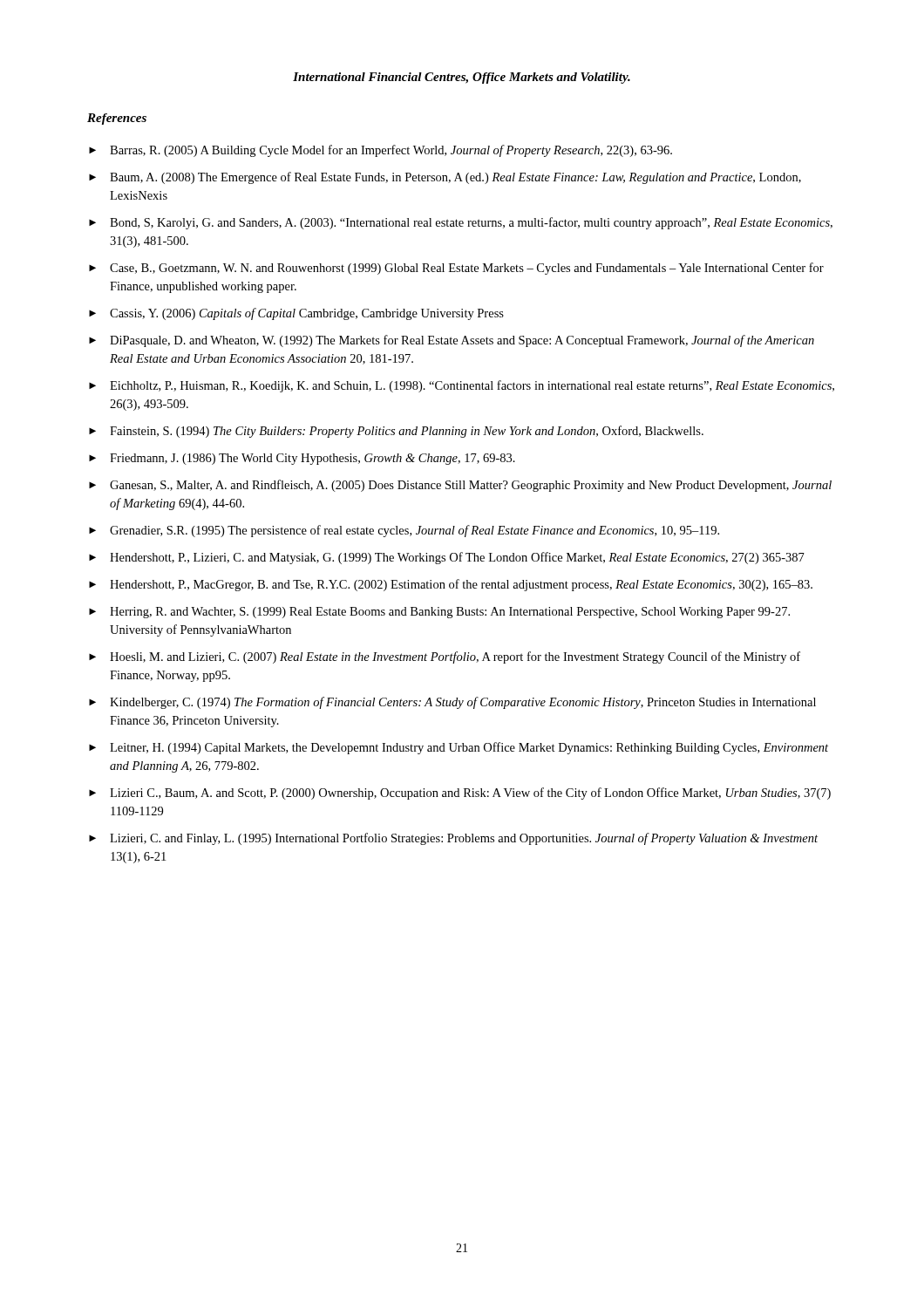Where is the passage that starts "► Grenadier, S.R. (1995) The"?
The height and width of the screenshot is (1308, 924).
click(x=462, y=531)
